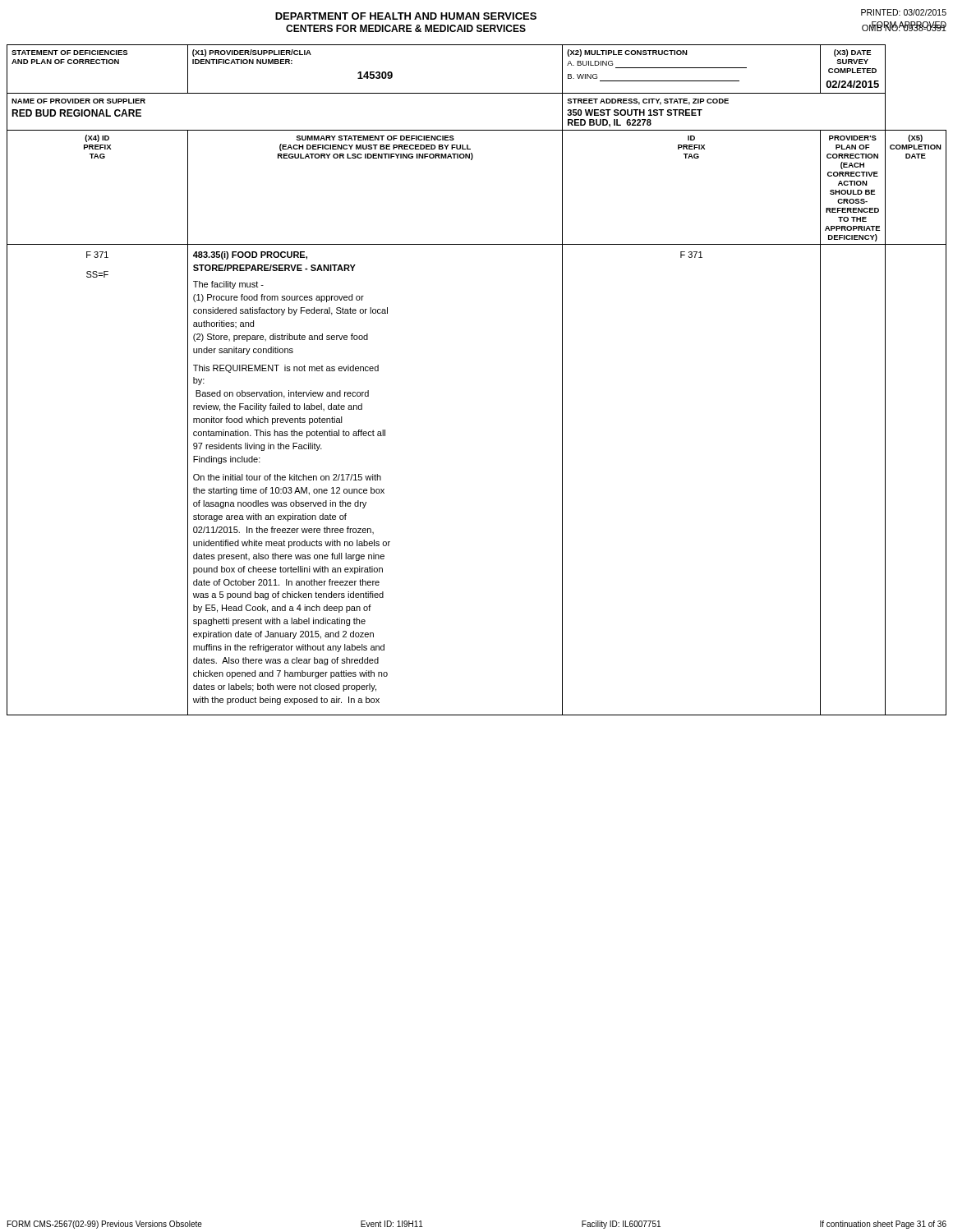Point to the title beginning "DEPARTMENT OF HEALTH AND"

[406, 16]
